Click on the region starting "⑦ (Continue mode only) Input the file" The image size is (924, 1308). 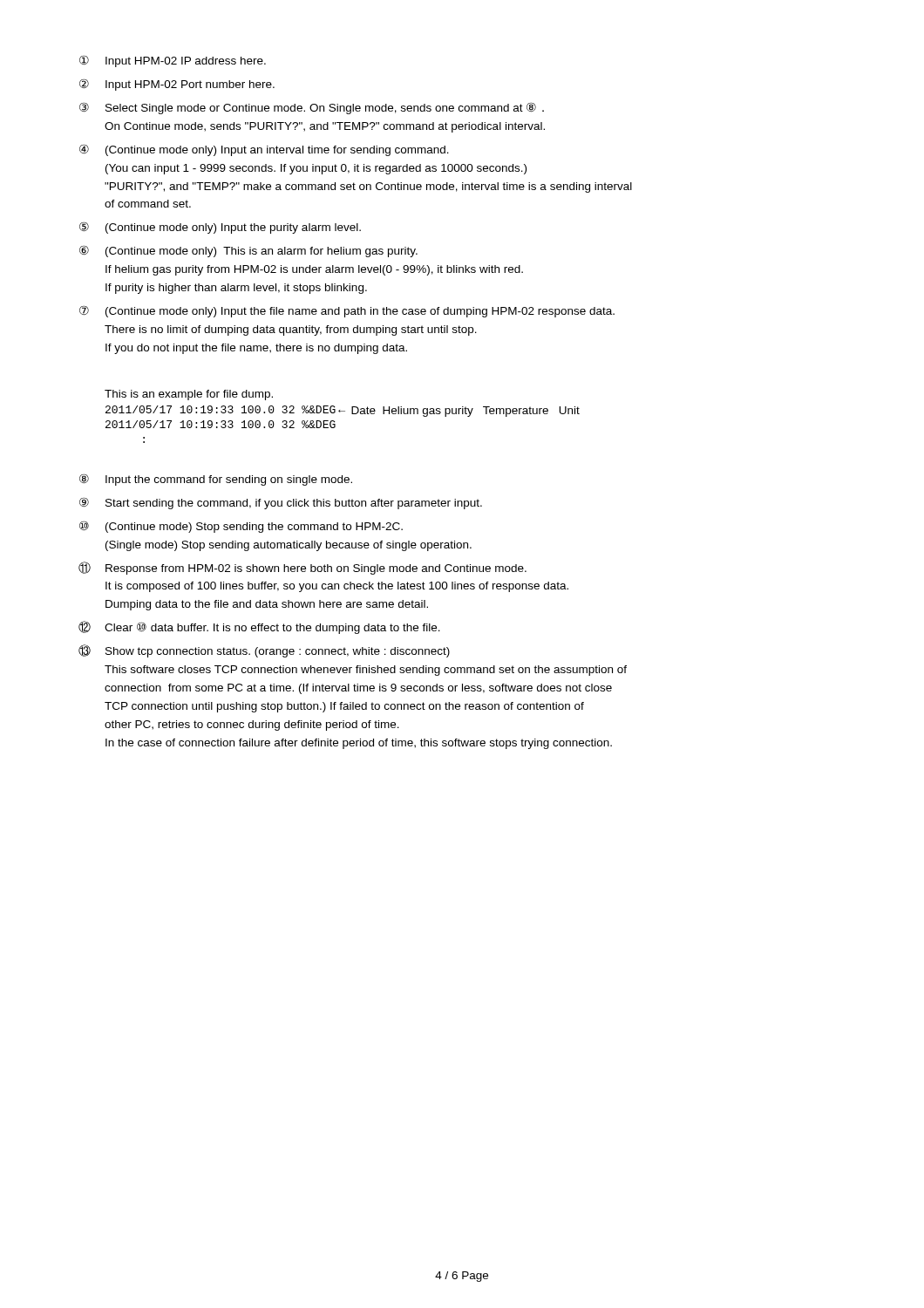(466, 330)
